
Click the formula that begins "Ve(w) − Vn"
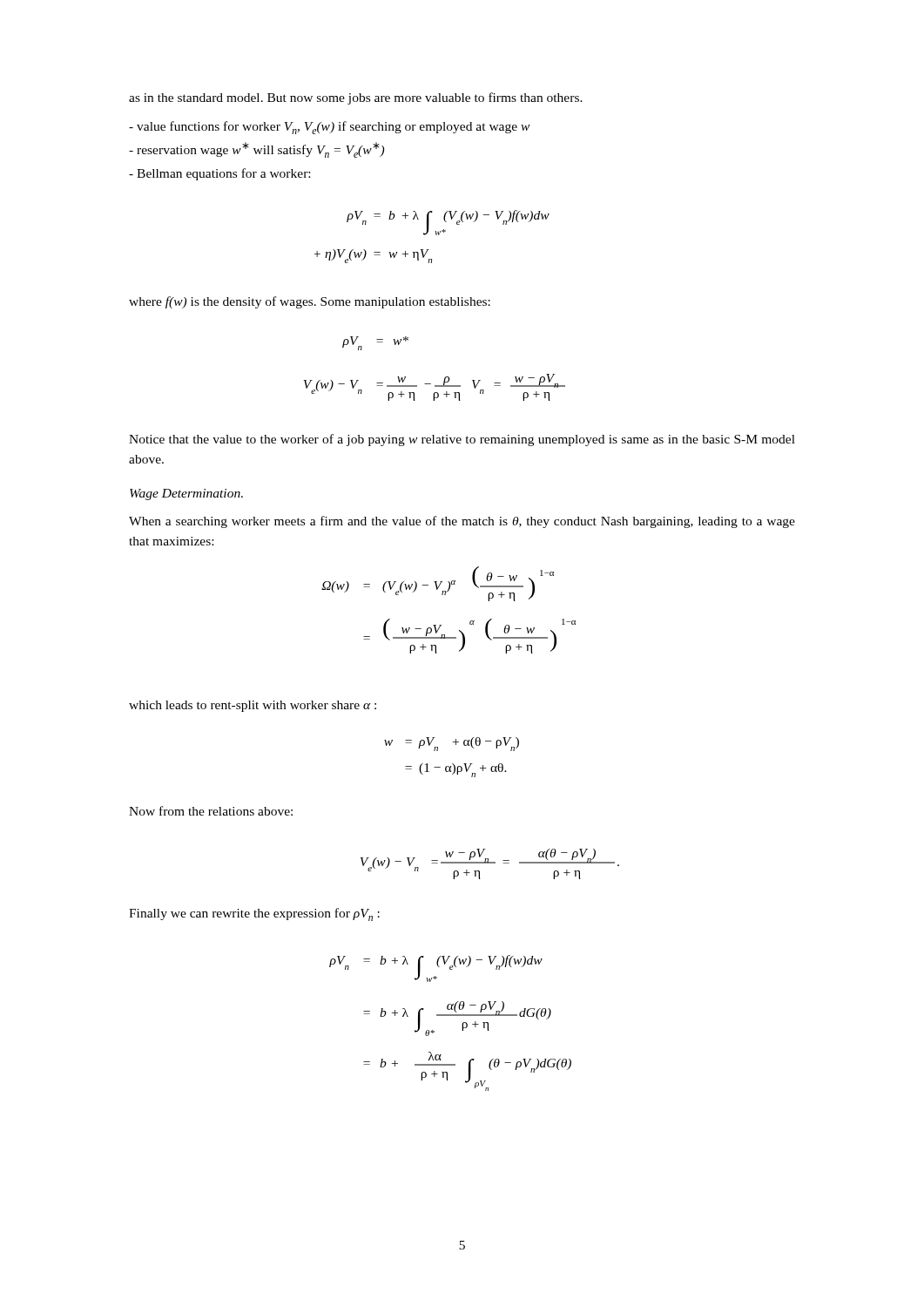pos(462,859)
